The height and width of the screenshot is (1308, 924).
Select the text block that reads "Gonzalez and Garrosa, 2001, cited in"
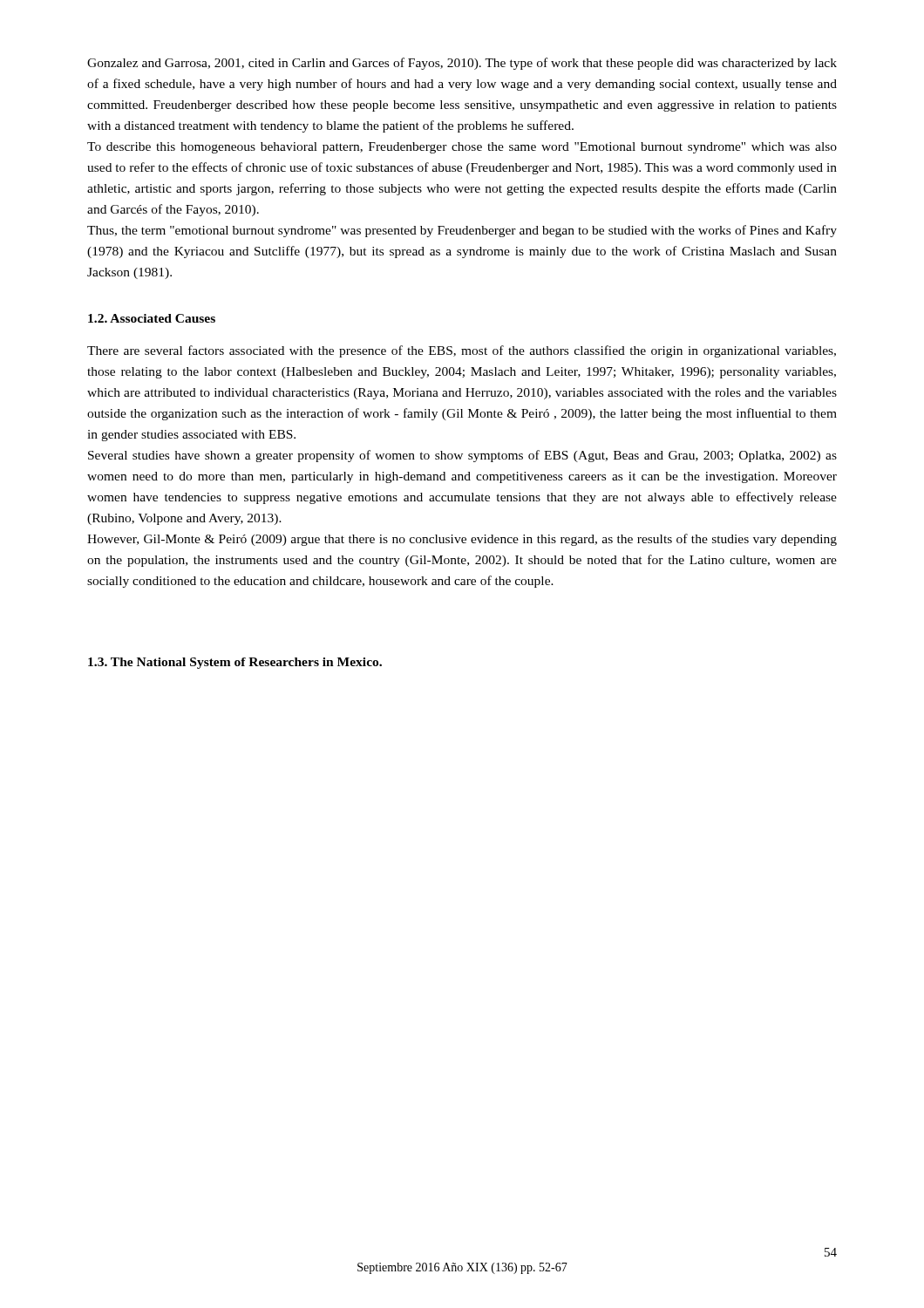[462, 167]
